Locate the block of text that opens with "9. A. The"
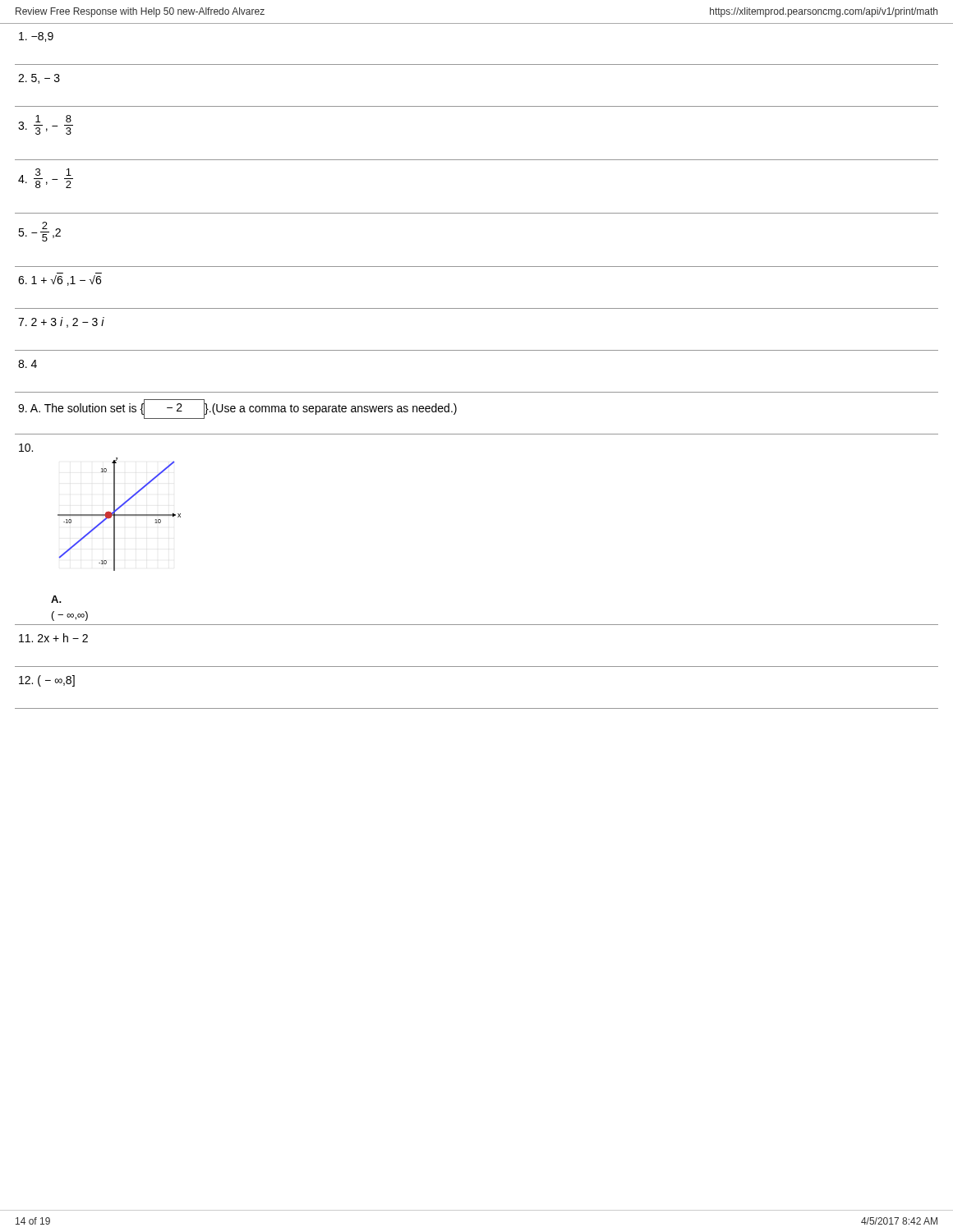The image size is (953, 1232). tap(238, 409)
